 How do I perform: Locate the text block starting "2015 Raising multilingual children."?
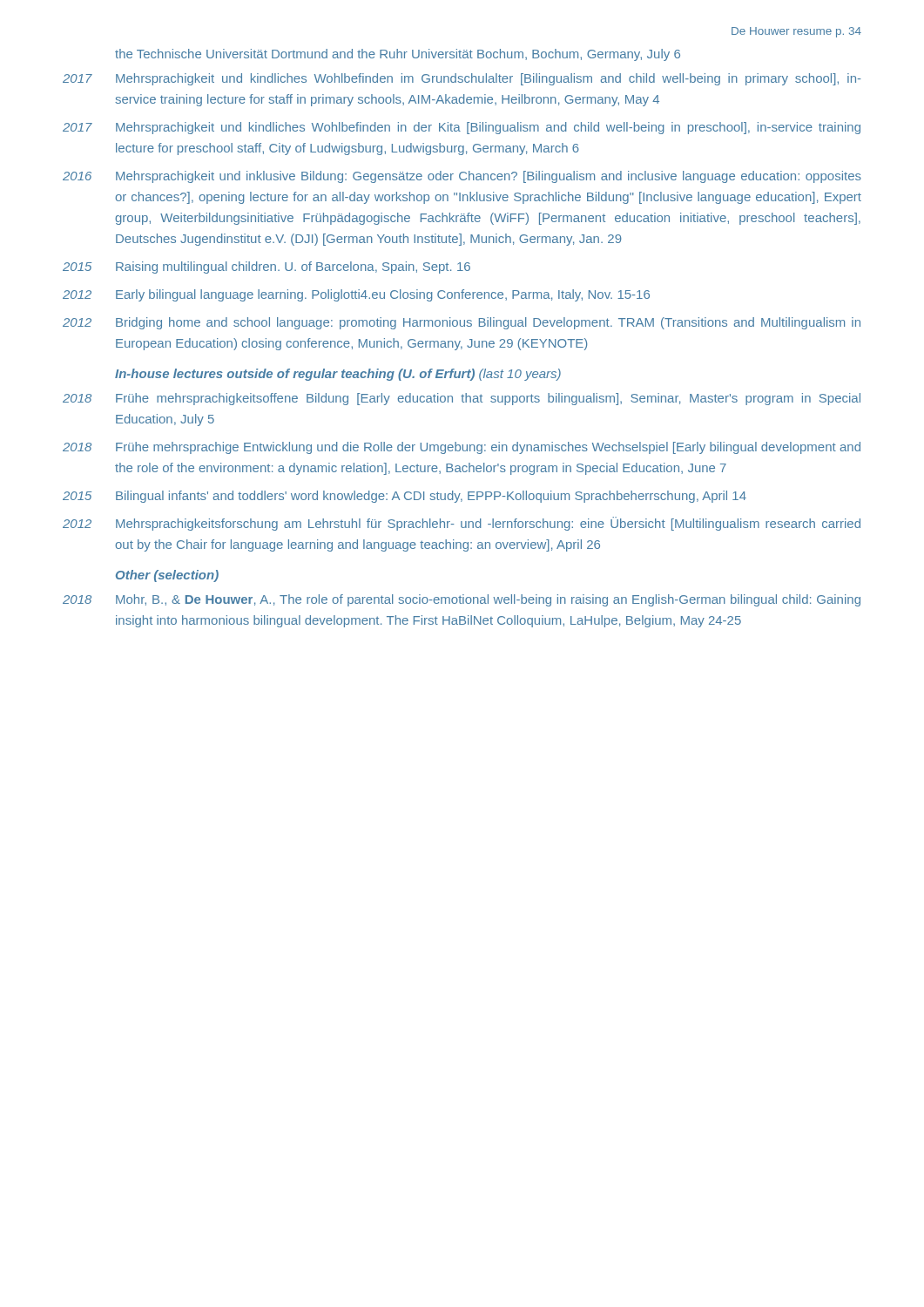[x=462, y=267]
